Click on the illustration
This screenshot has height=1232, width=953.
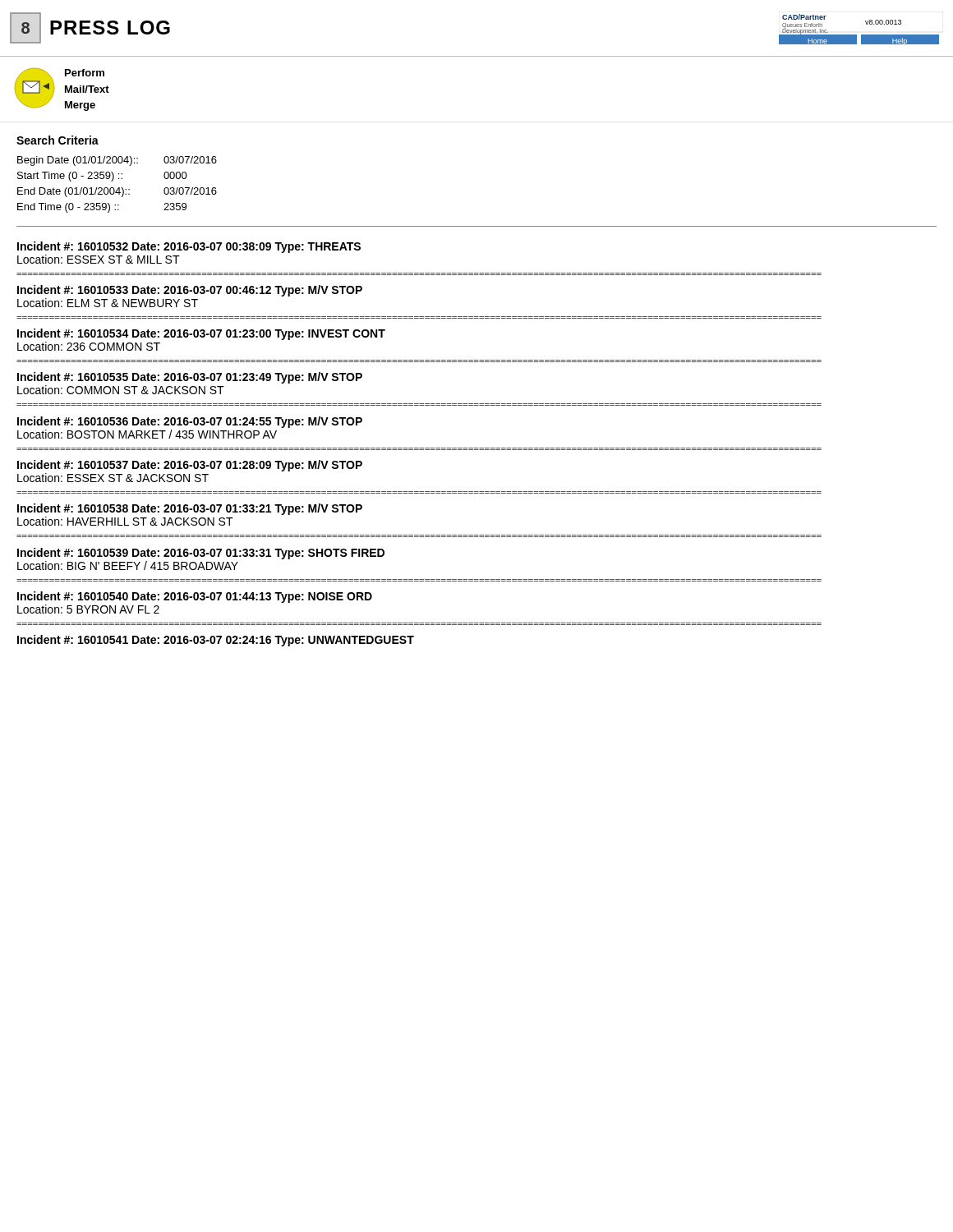tap(34, 89)
